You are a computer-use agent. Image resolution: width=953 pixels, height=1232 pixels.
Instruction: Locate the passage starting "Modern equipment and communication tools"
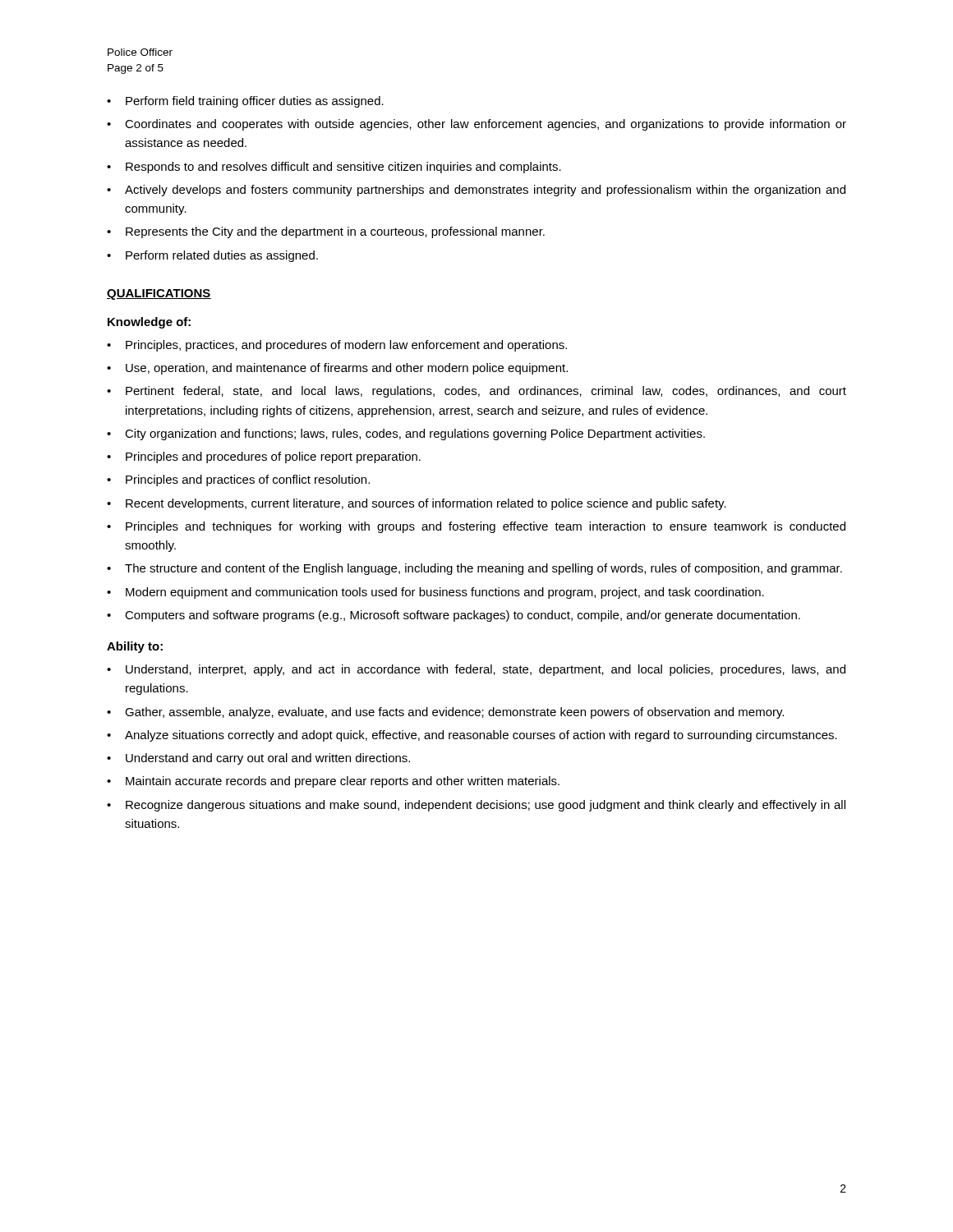coord(476,592)
